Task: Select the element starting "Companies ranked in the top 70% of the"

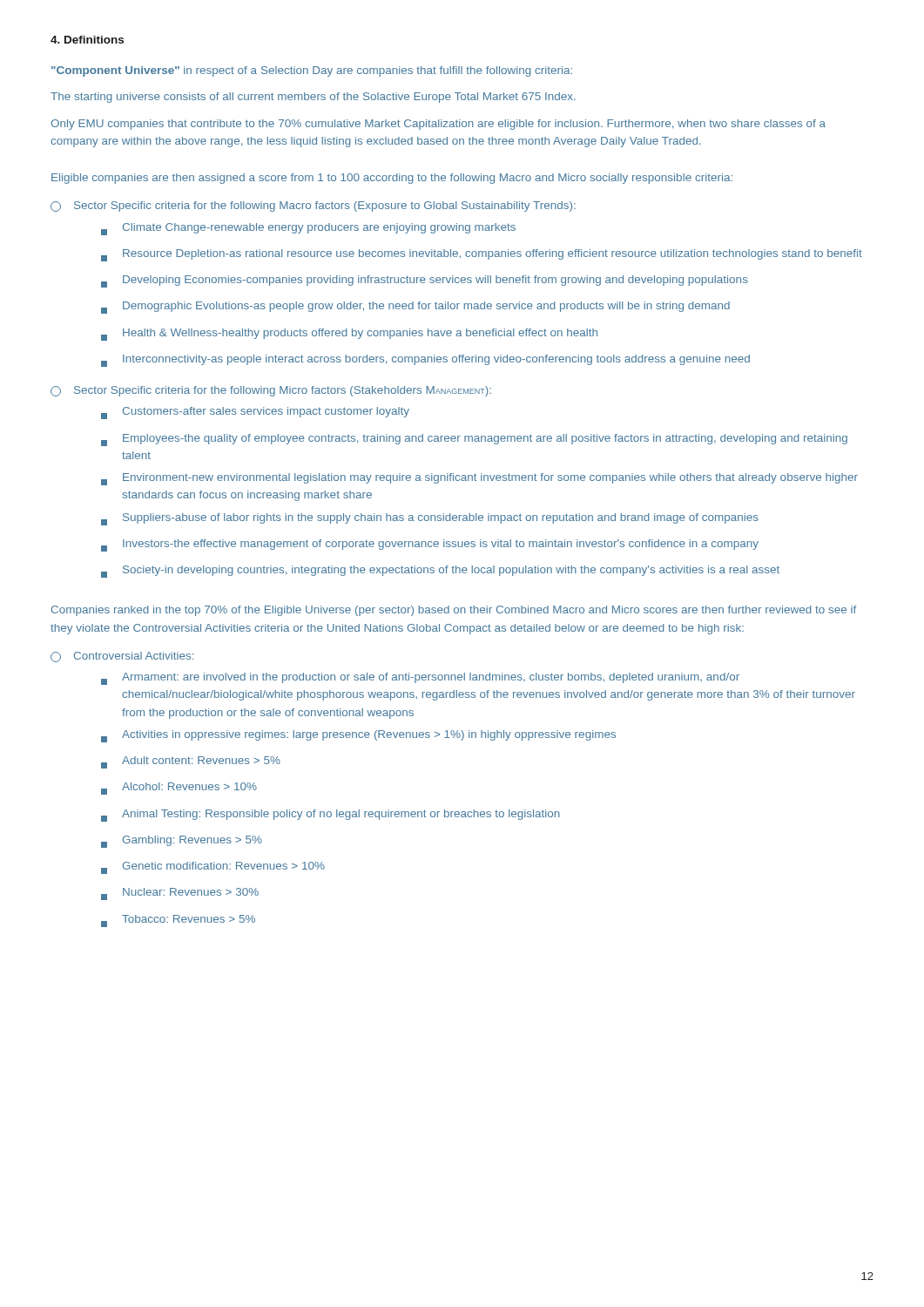Action: (x=453, y=619)
